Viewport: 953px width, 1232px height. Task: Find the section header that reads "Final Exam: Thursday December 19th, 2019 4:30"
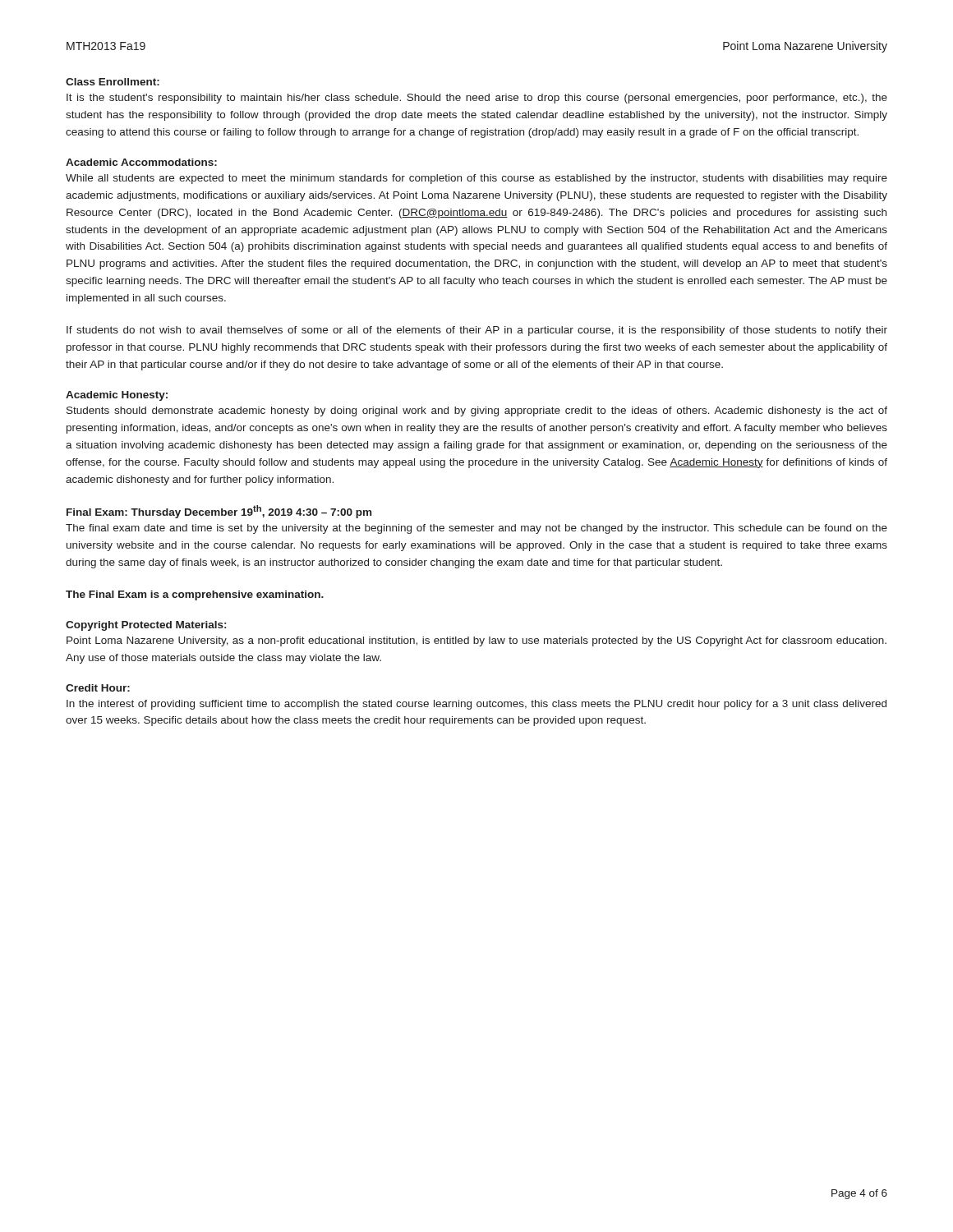(219, 511)
